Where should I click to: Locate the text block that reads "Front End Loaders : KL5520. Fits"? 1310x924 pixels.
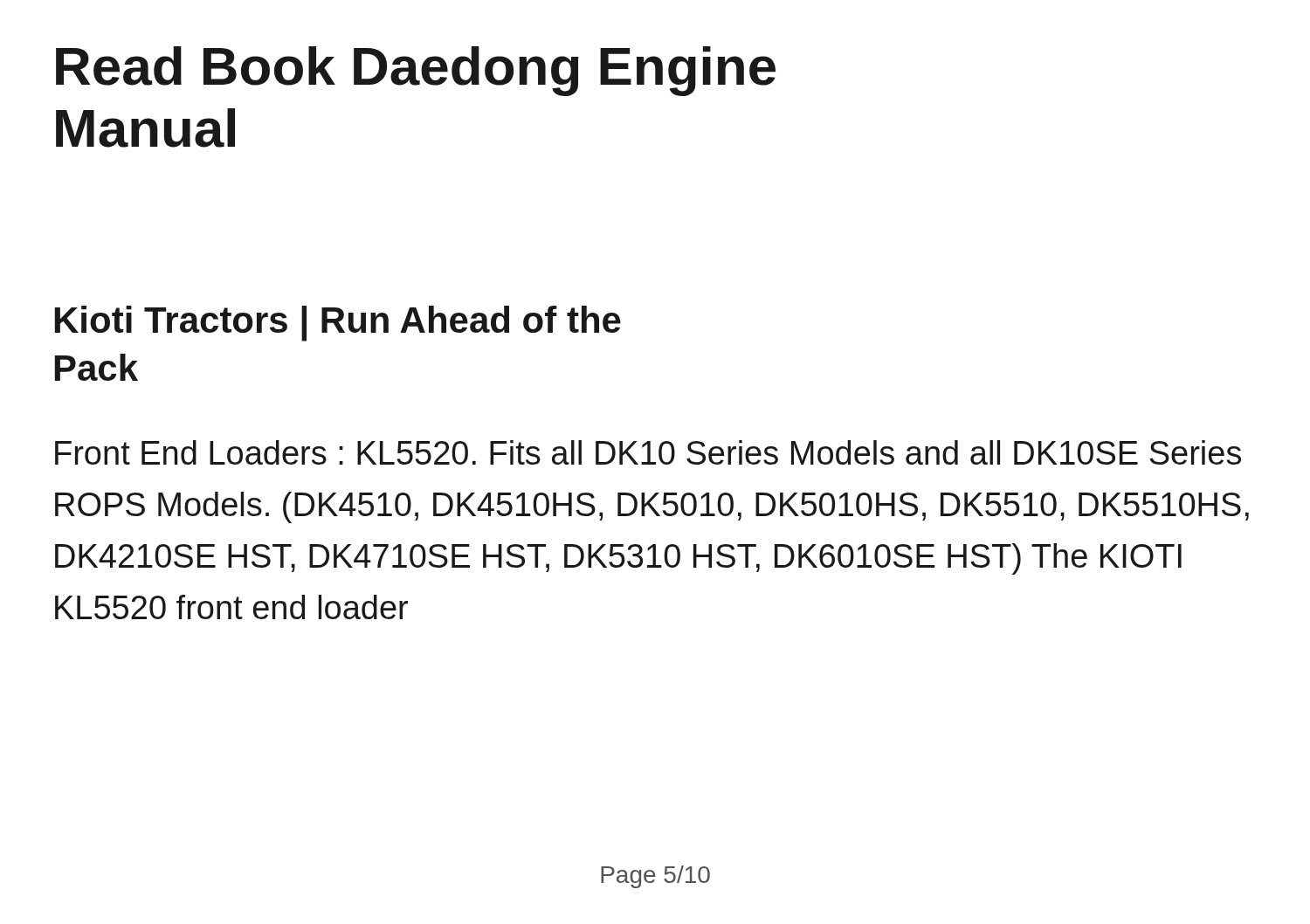click(652, 530)
